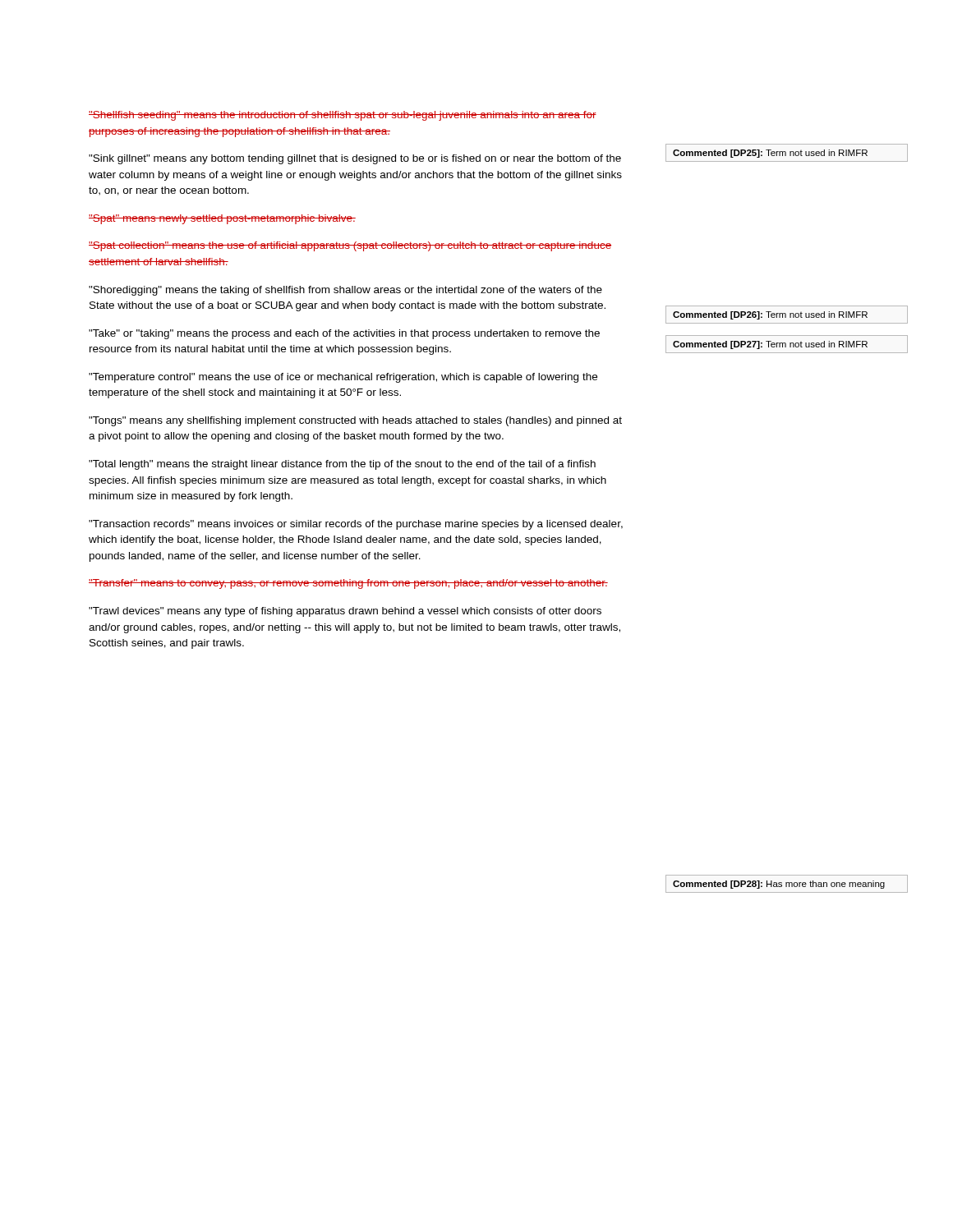Viewport: 953px width, 1232px height.
Task: Locate the text block with the text "Commented [DP26]: Term not used"
Action: [770, 315]
